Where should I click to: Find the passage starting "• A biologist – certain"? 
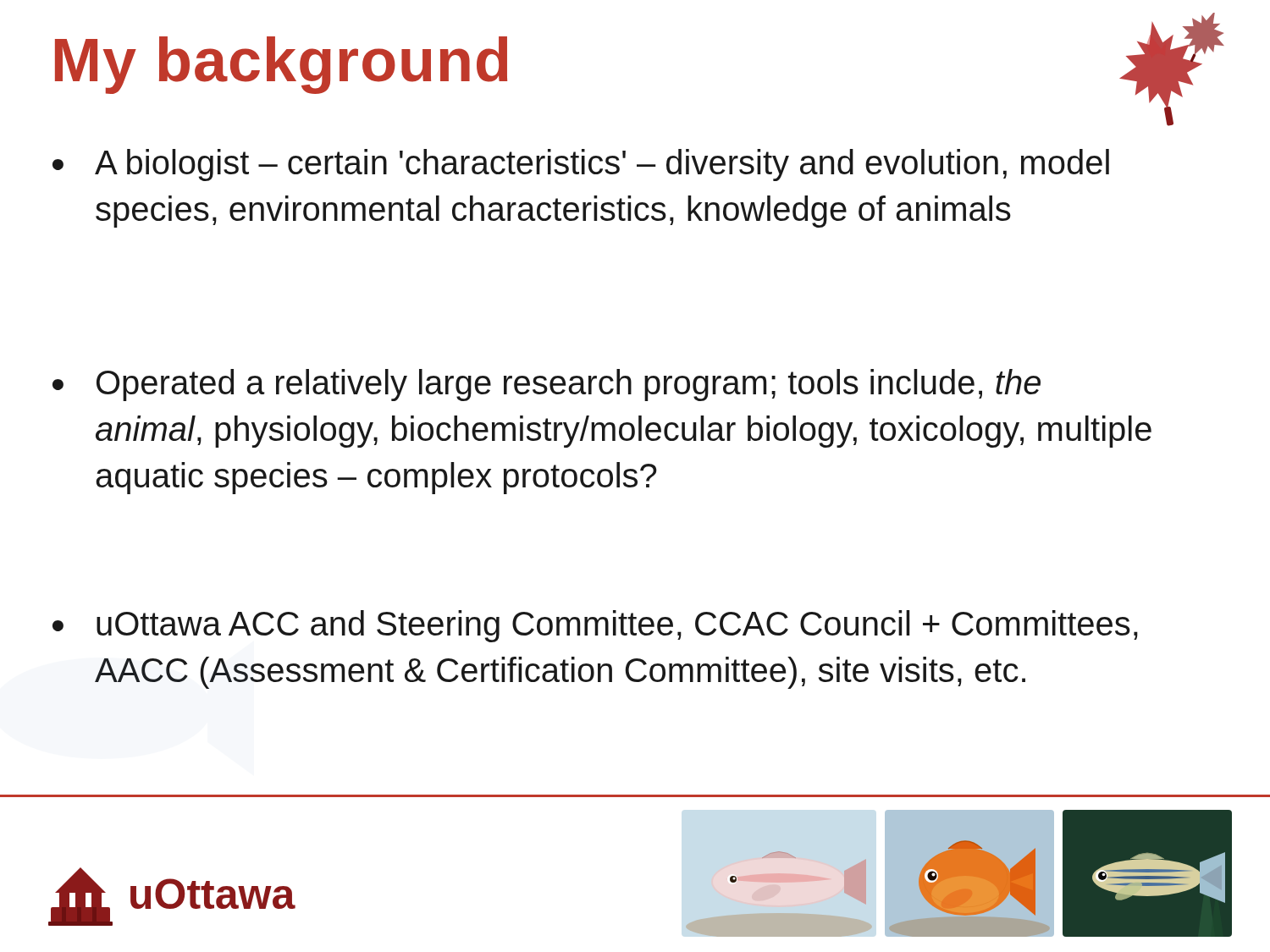coord(605,186)
